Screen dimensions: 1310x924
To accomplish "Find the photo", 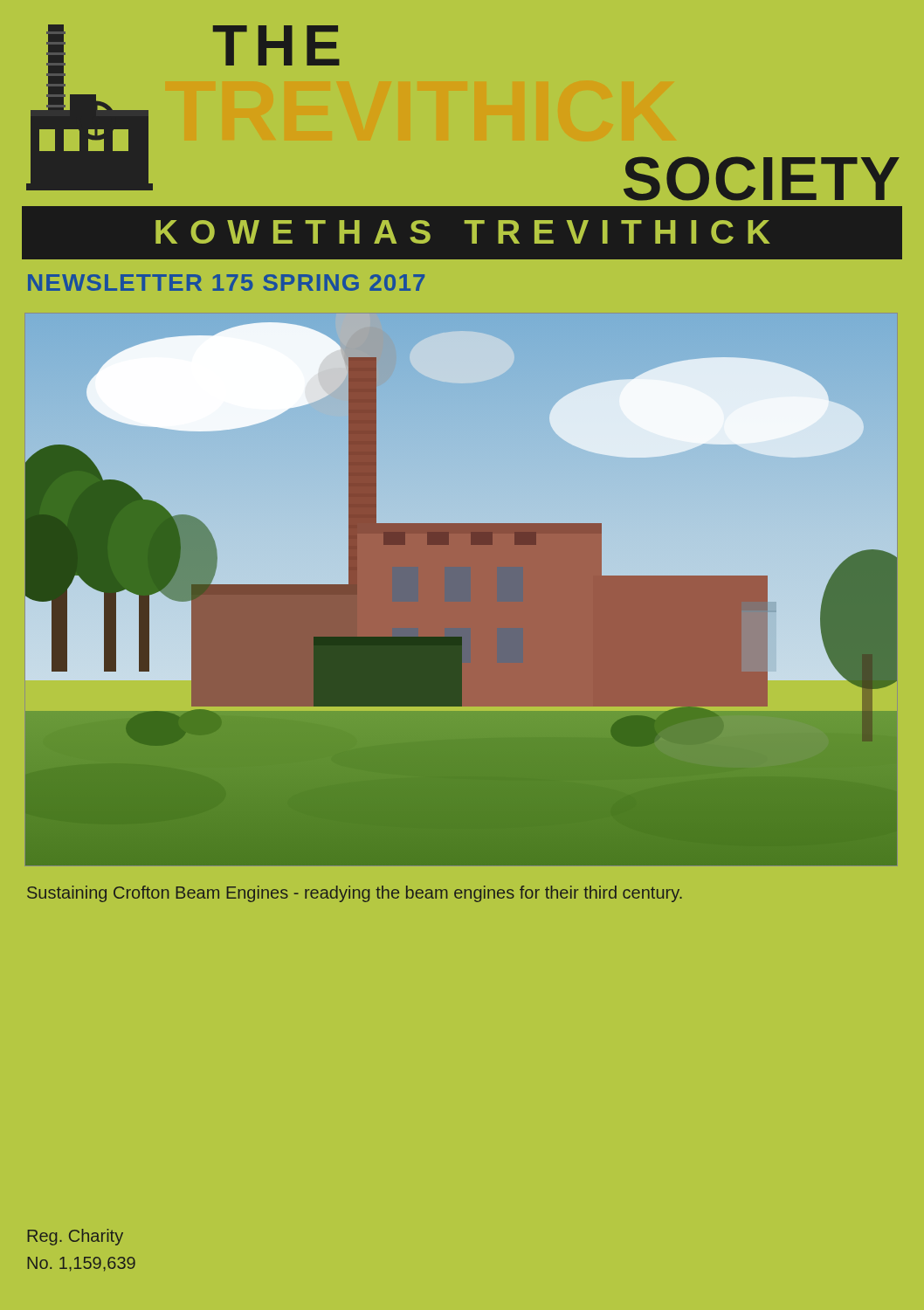I will [x=461, y=590].
